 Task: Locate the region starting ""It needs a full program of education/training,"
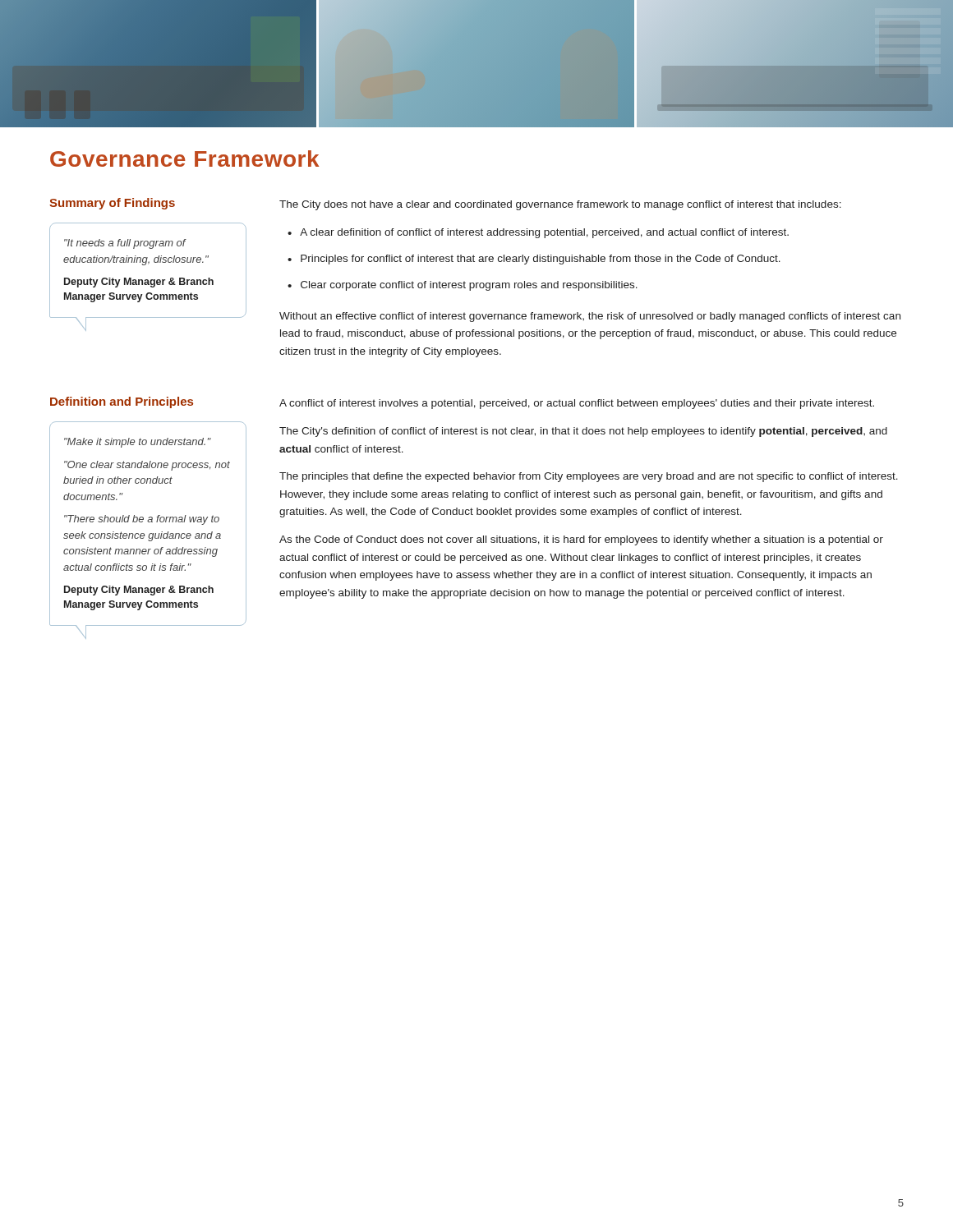(x=148, y=270)
